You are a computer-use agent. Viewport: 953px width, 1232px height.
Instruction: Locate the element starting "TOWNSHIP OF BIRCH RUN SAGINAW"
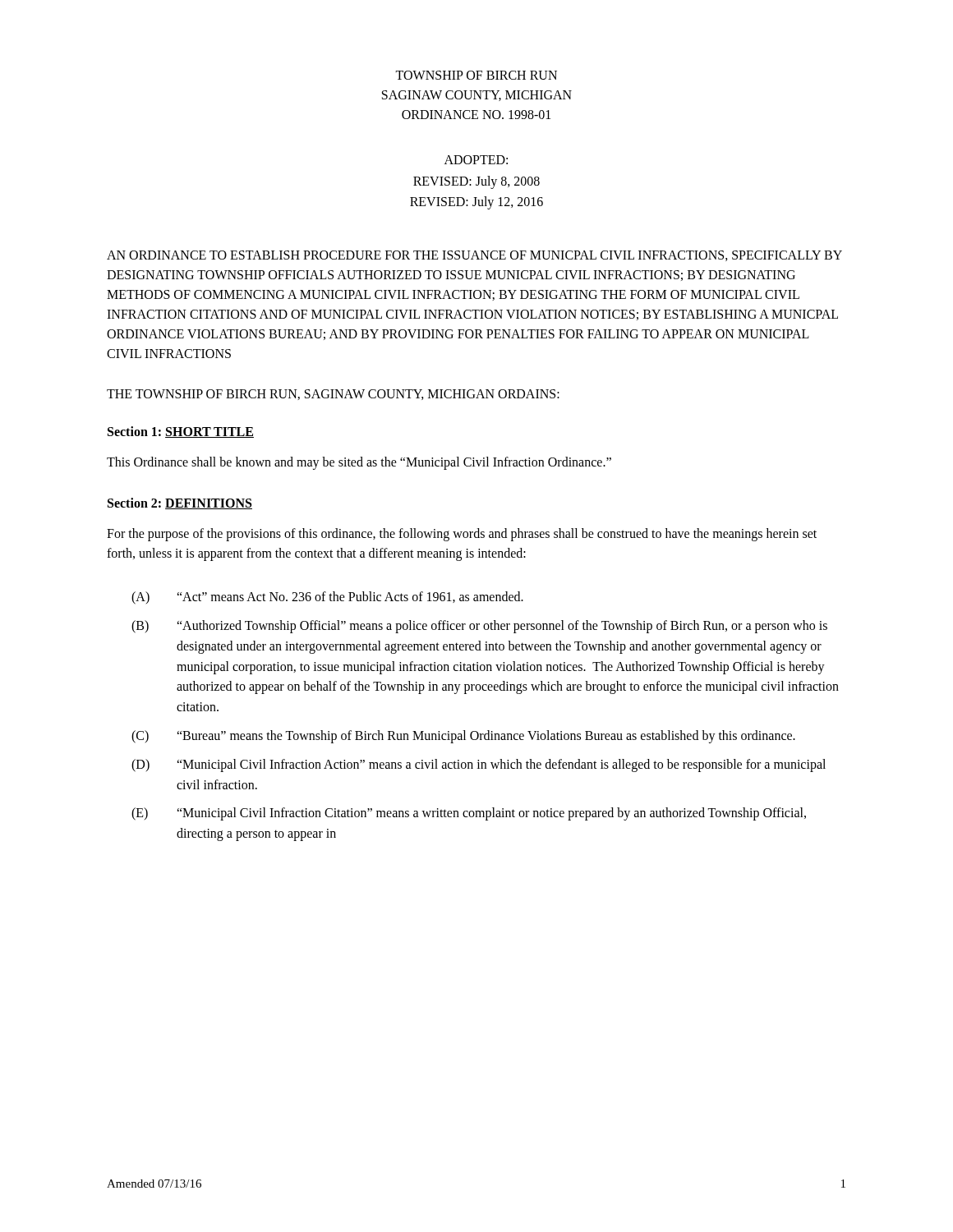click(x=476, y=95)
